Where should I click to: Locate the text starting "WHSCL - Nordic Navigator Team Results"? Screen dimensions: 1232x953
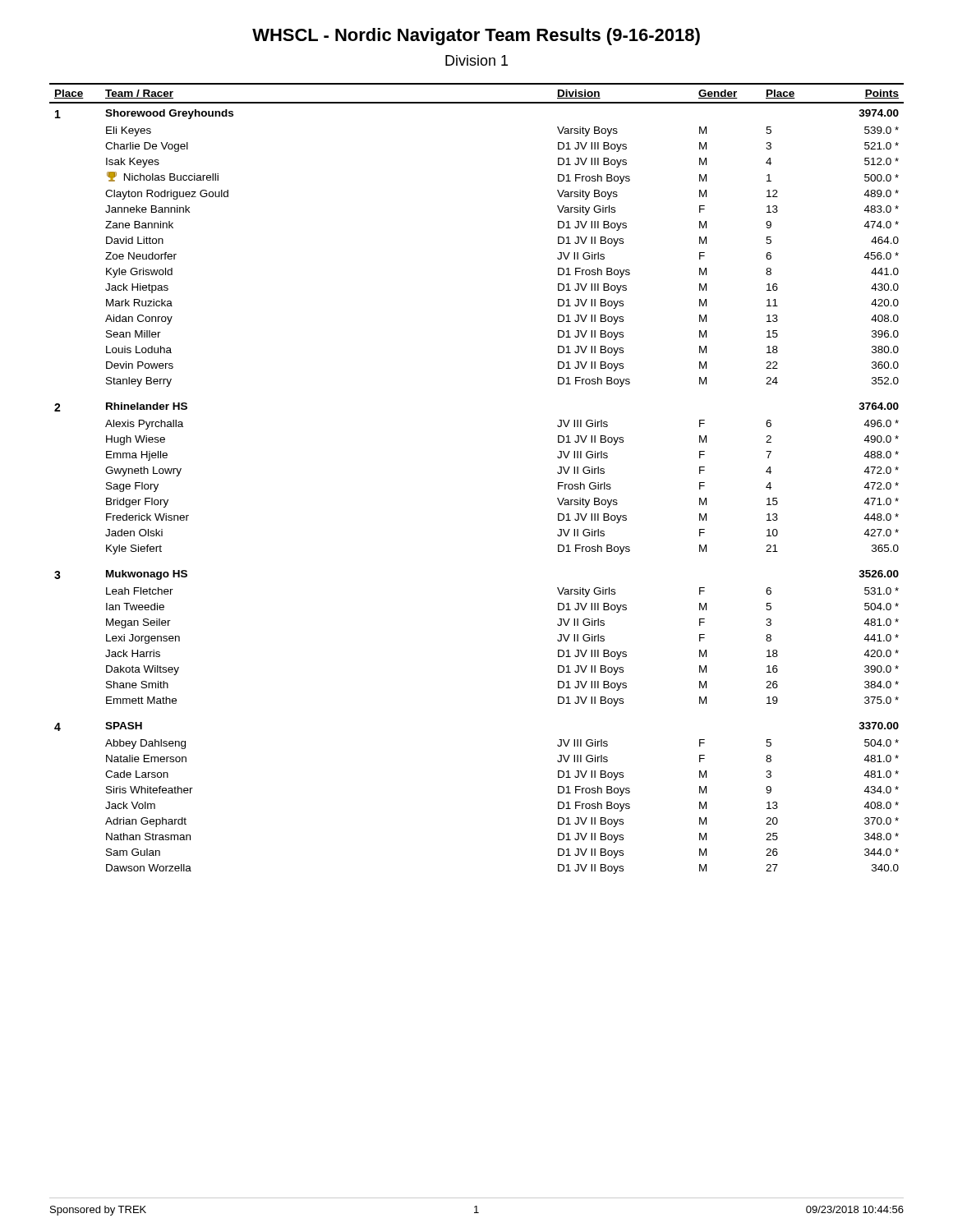476,35
